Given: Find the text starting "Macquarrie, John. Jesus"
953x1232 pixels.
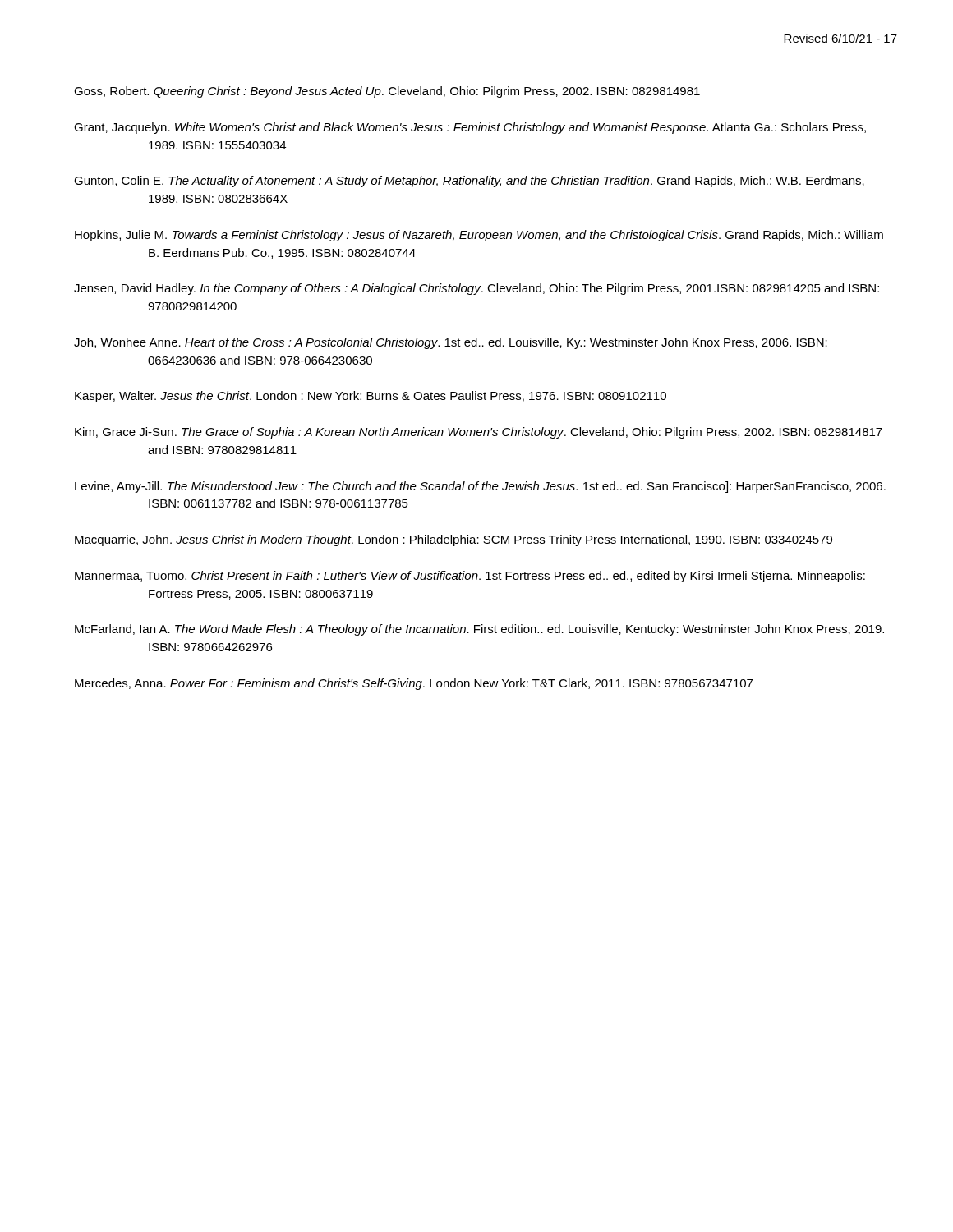Looking at the screenshot, I should tap(453, 539).
